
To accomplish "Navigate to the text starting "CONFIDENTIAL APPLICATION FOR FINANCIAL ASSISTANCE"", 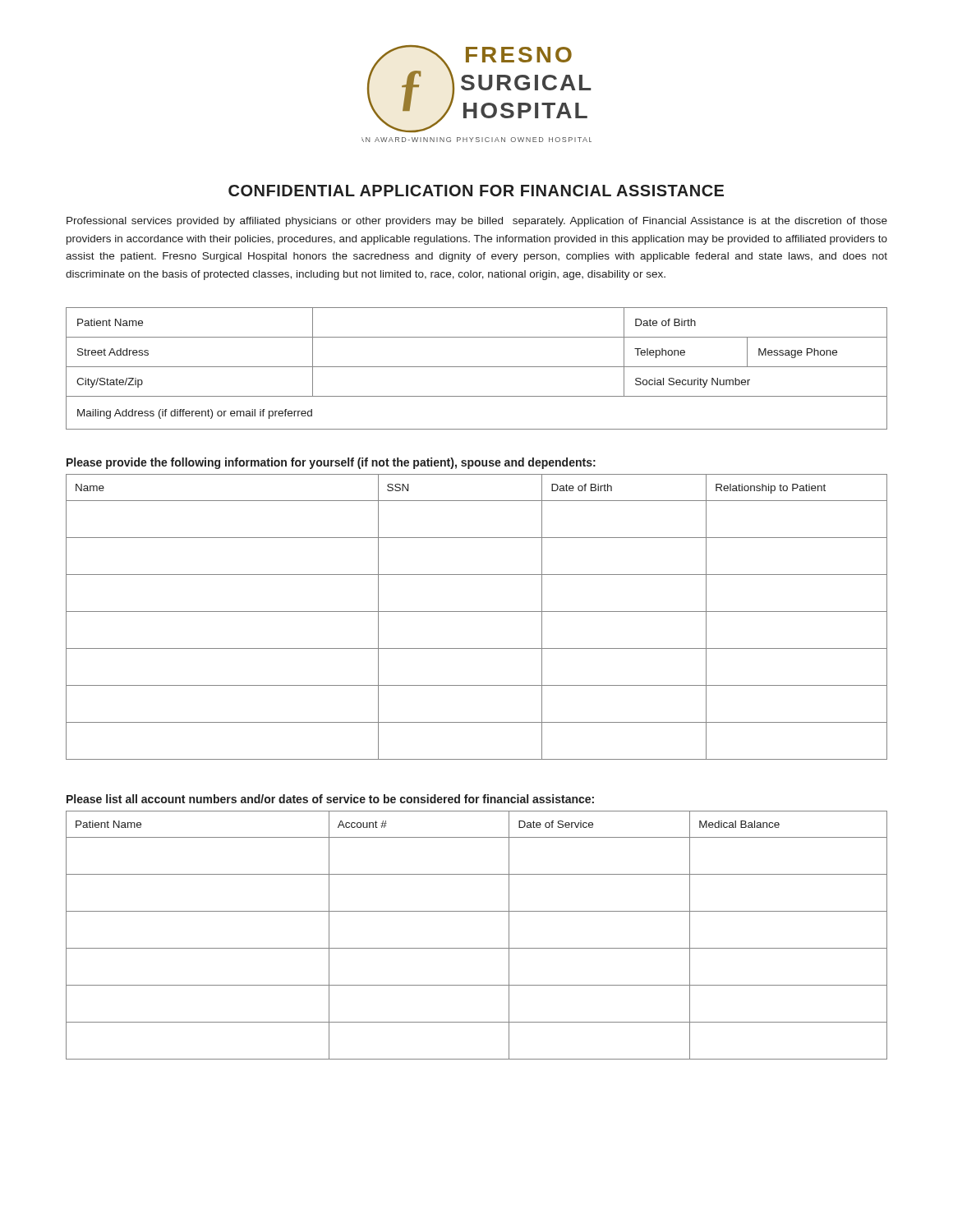I will point(476,191).
